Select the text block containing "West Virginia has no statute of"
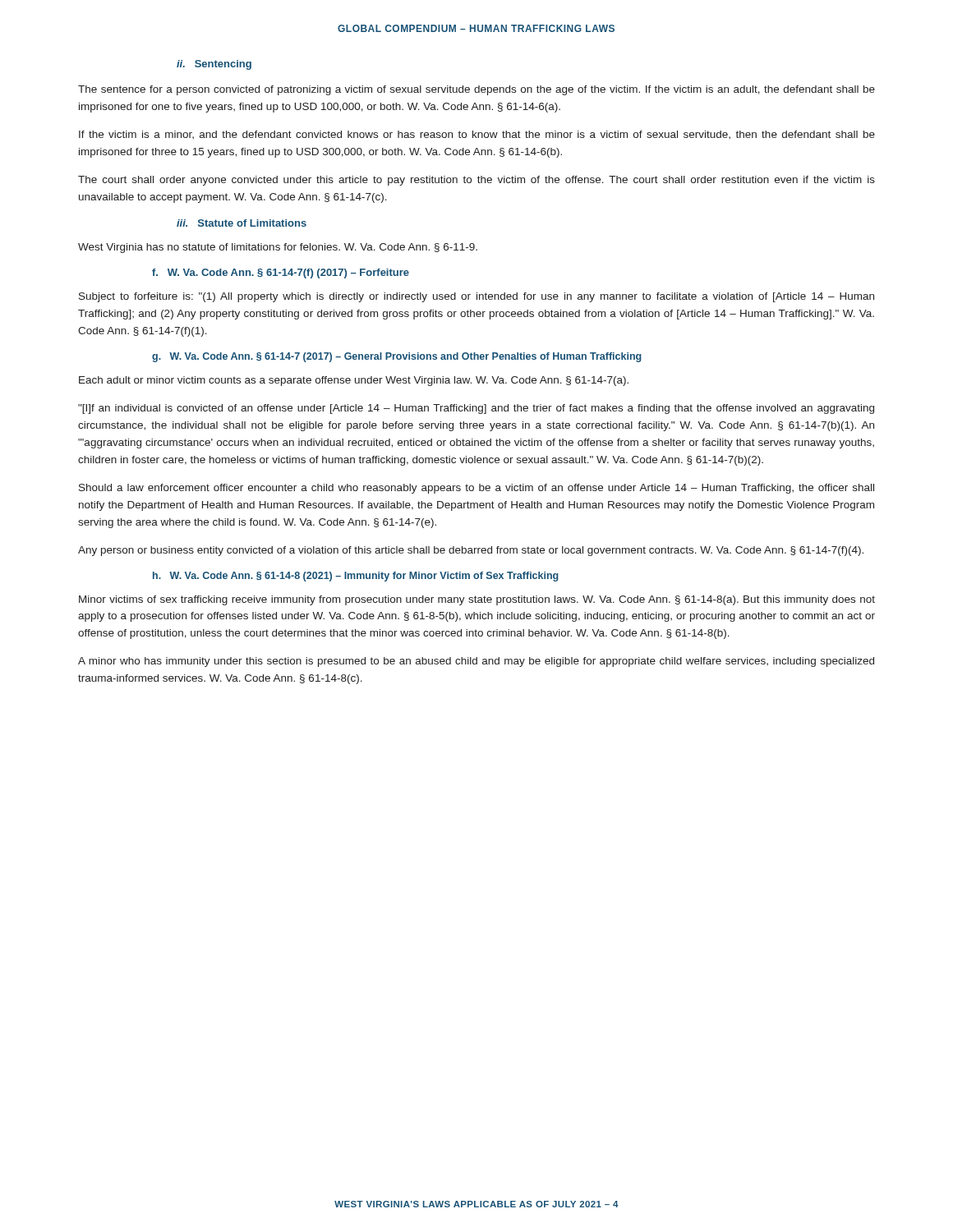 tap(278, 246)
